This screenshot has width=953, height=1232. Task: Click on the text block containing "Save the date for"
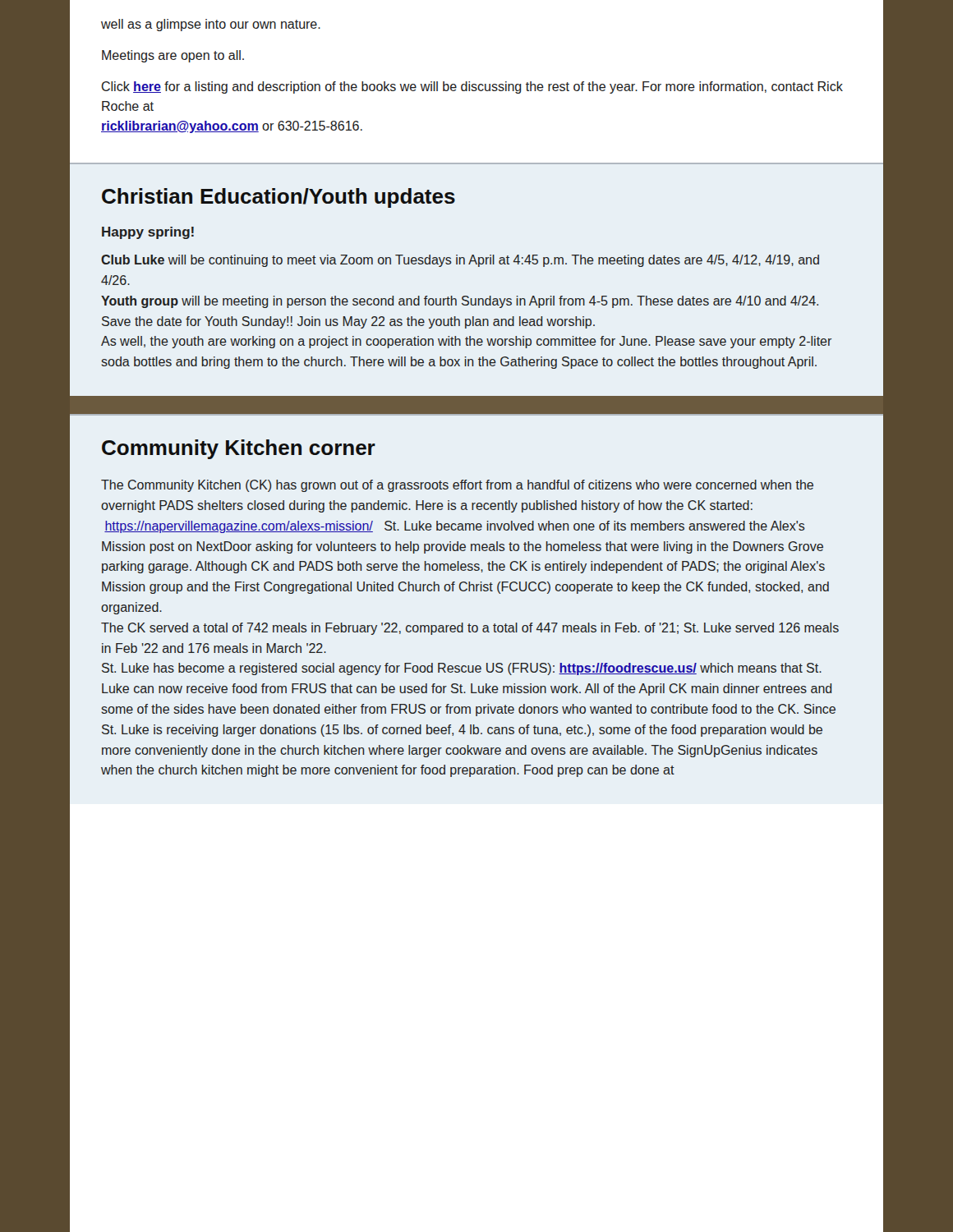pos(476,322)
